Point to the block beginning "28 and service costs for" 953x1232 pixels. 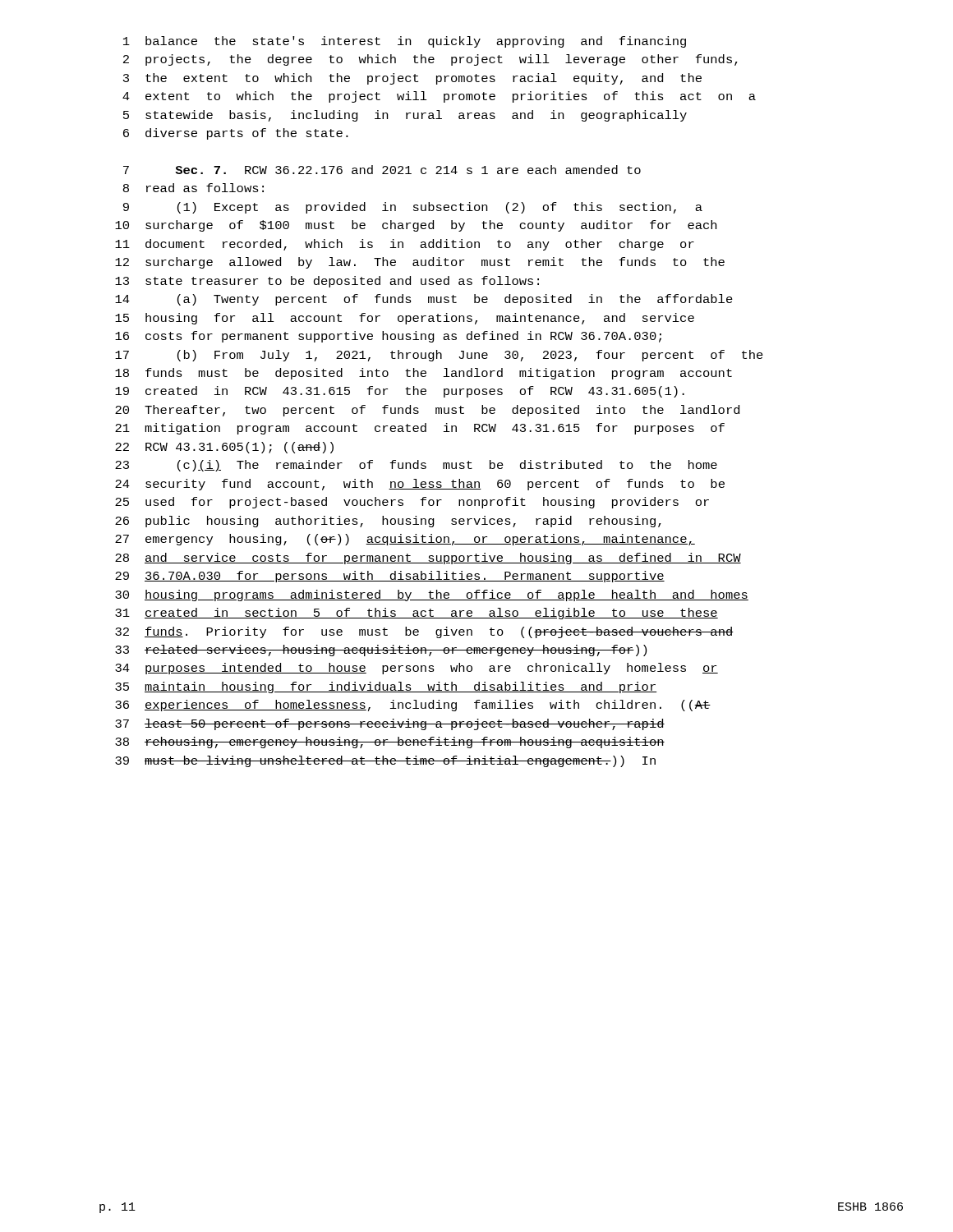pyautogui.click(x=501, y=558)
